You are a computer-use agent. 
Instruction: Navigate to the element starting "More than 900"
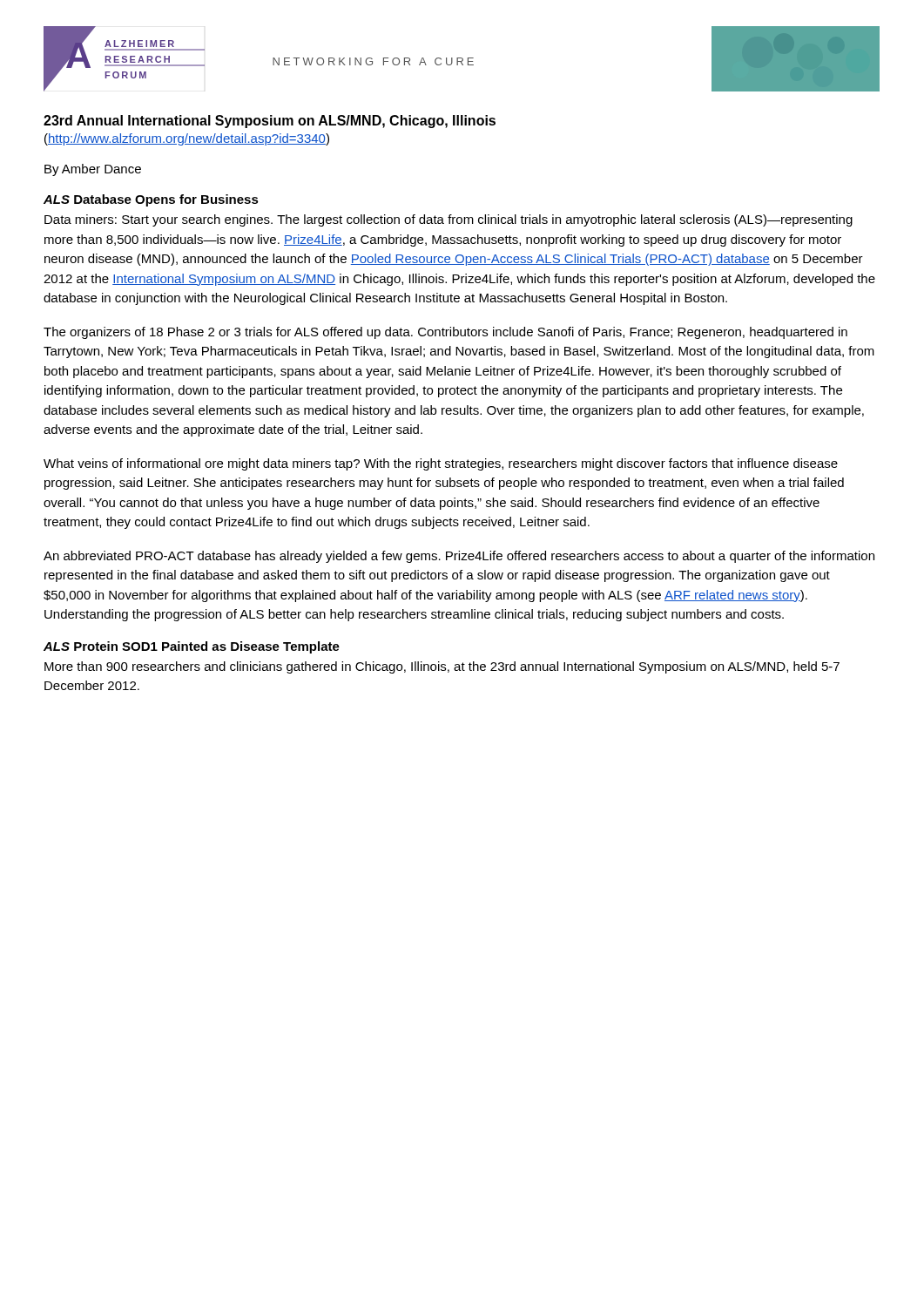click(x=442, y=676)
